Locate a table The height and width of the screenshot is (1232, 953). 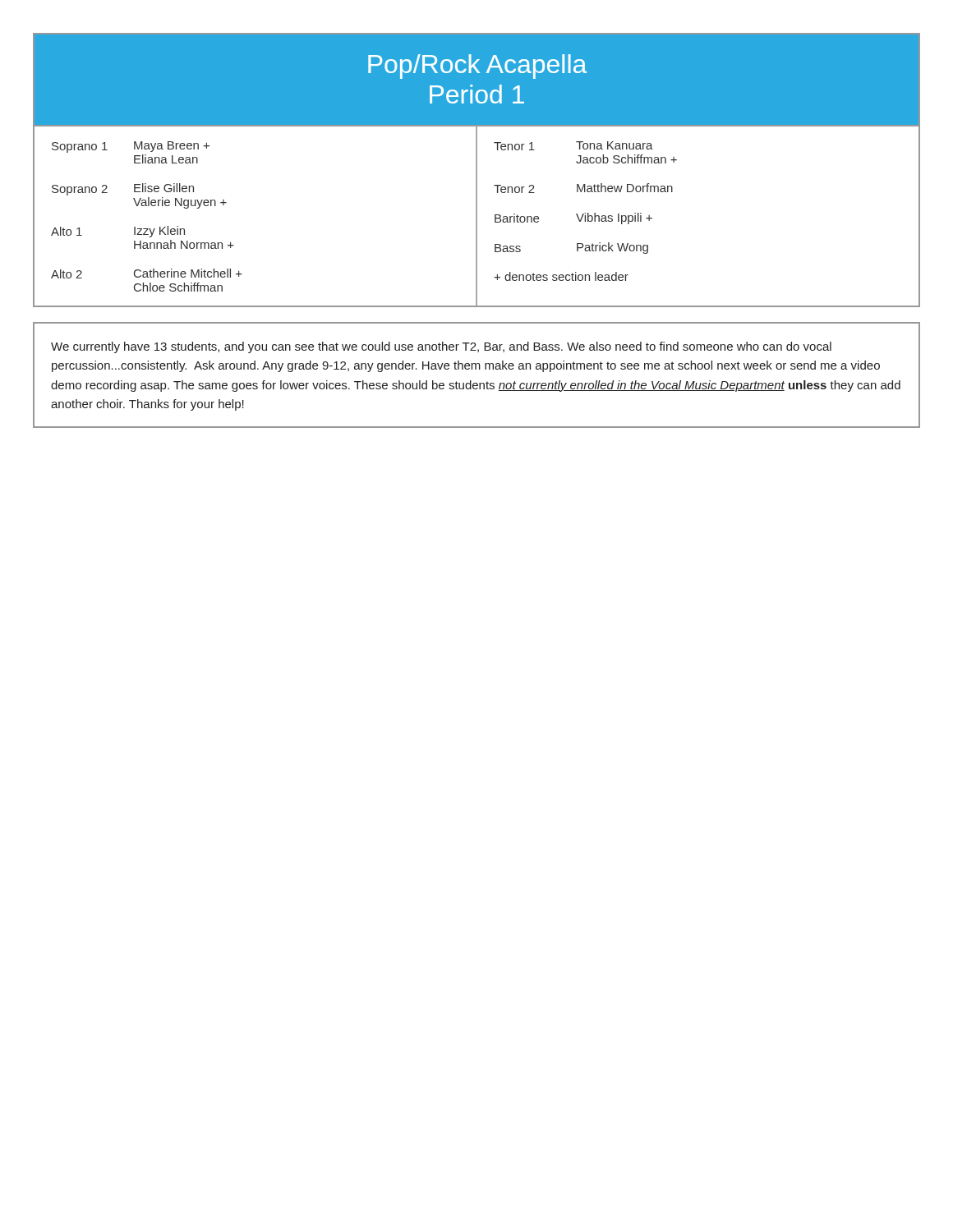click(x=476, y=217)
